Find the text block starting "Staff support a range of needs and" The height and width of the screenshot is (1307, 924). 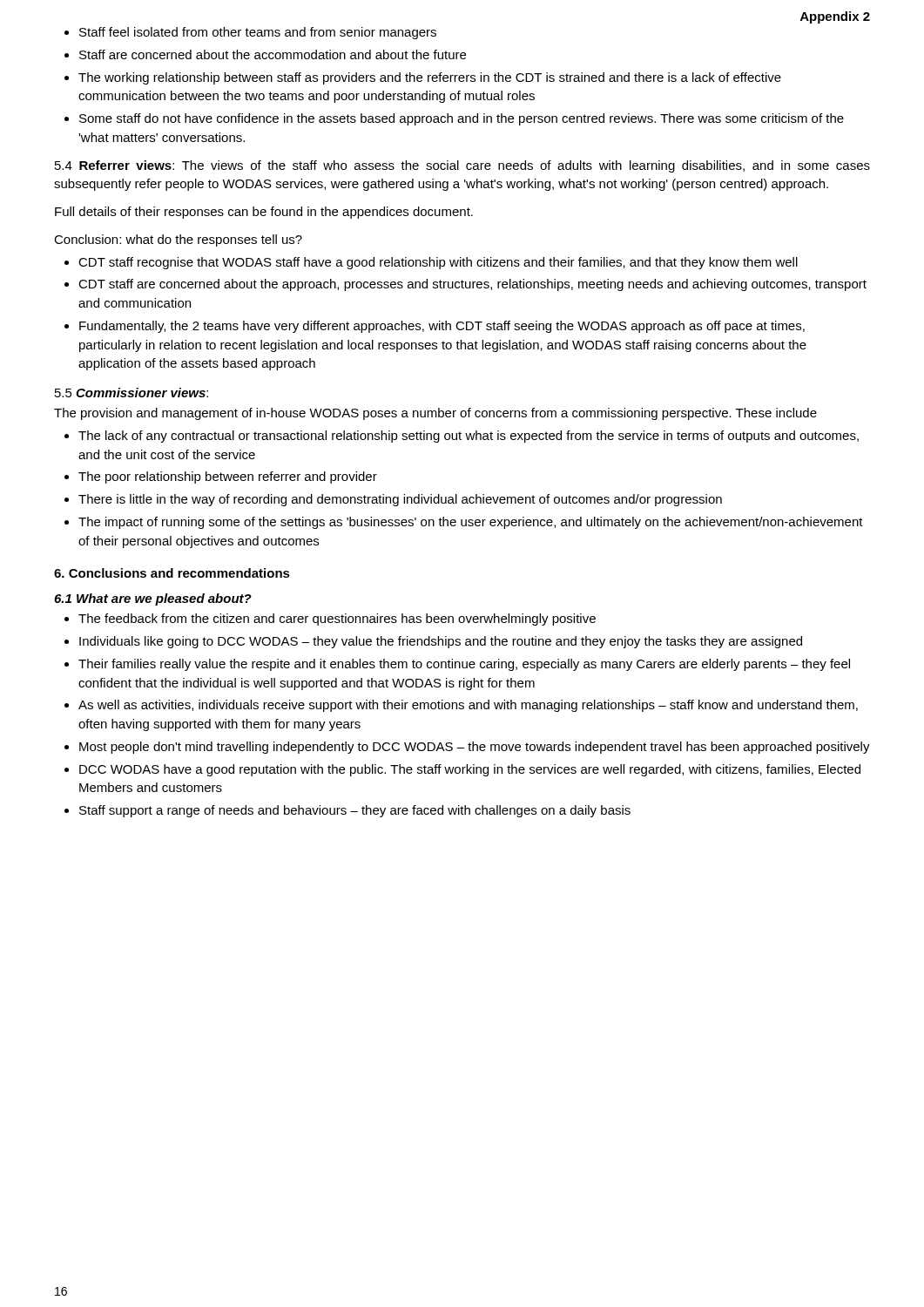pos(355,810)
